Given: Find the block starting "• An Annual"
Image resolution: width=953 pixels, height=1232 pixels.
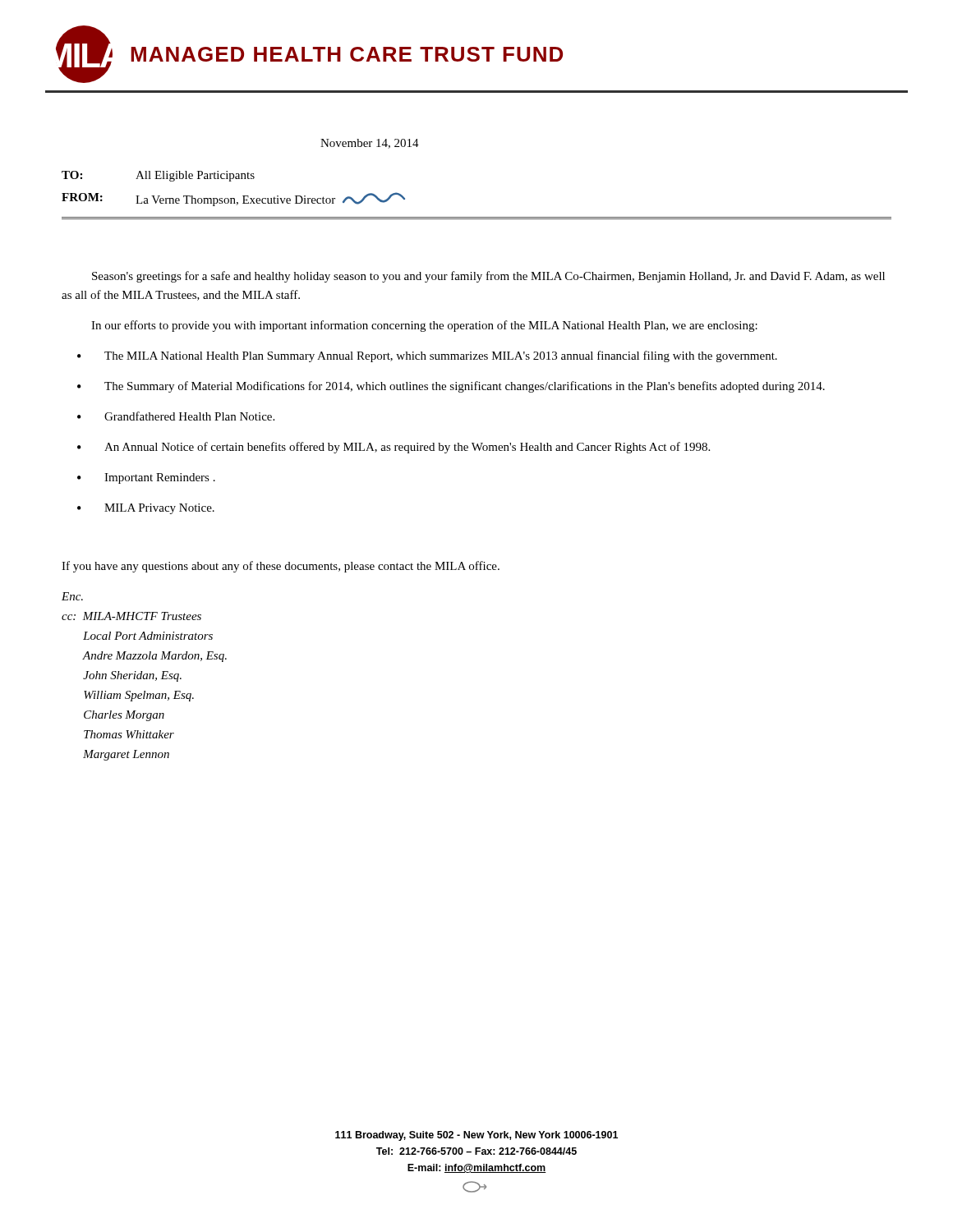Looking at the screenshot, I should [x=484, y=448].
